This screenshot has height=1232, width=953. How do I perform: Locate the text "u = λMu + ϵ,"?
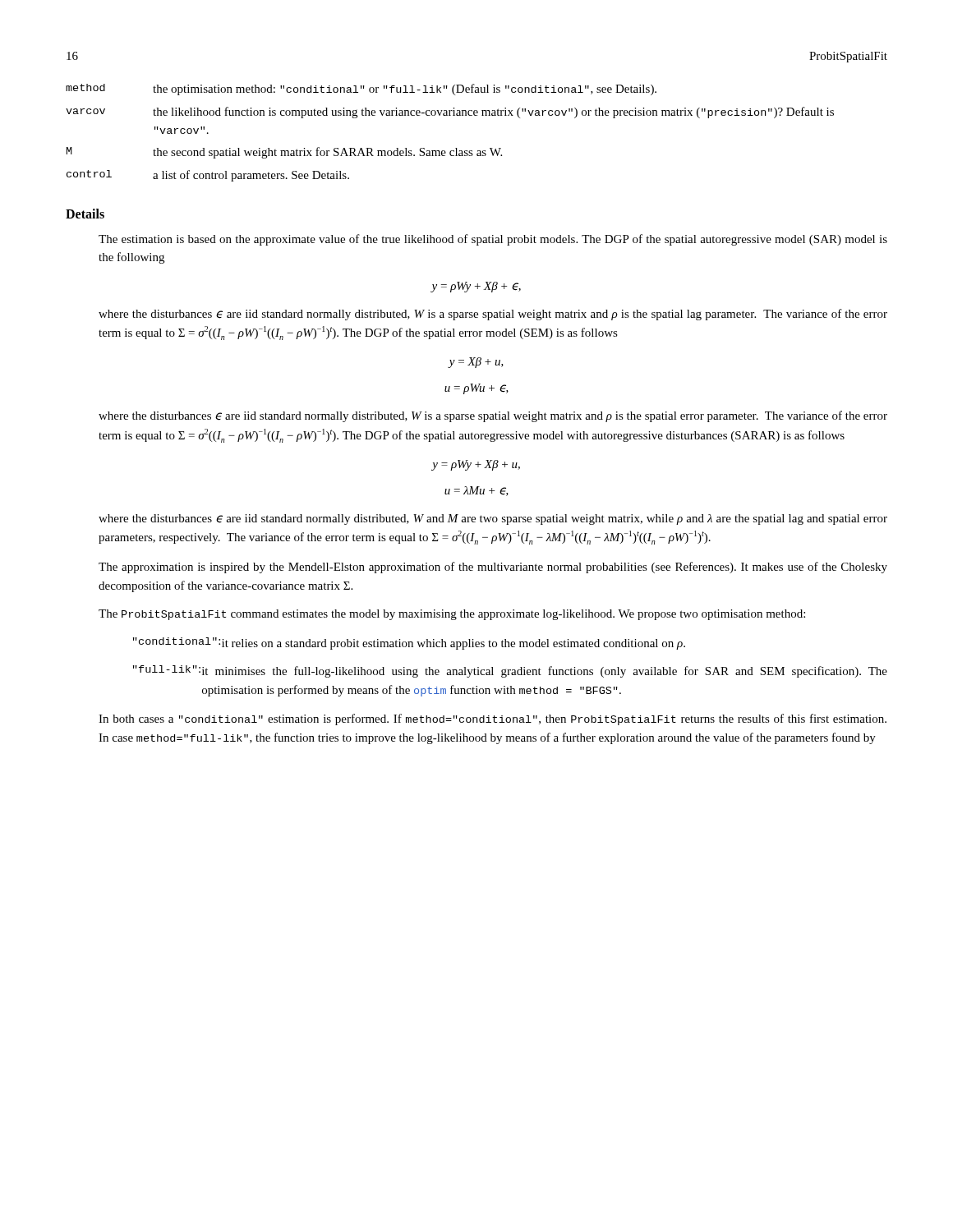(476, 490)
